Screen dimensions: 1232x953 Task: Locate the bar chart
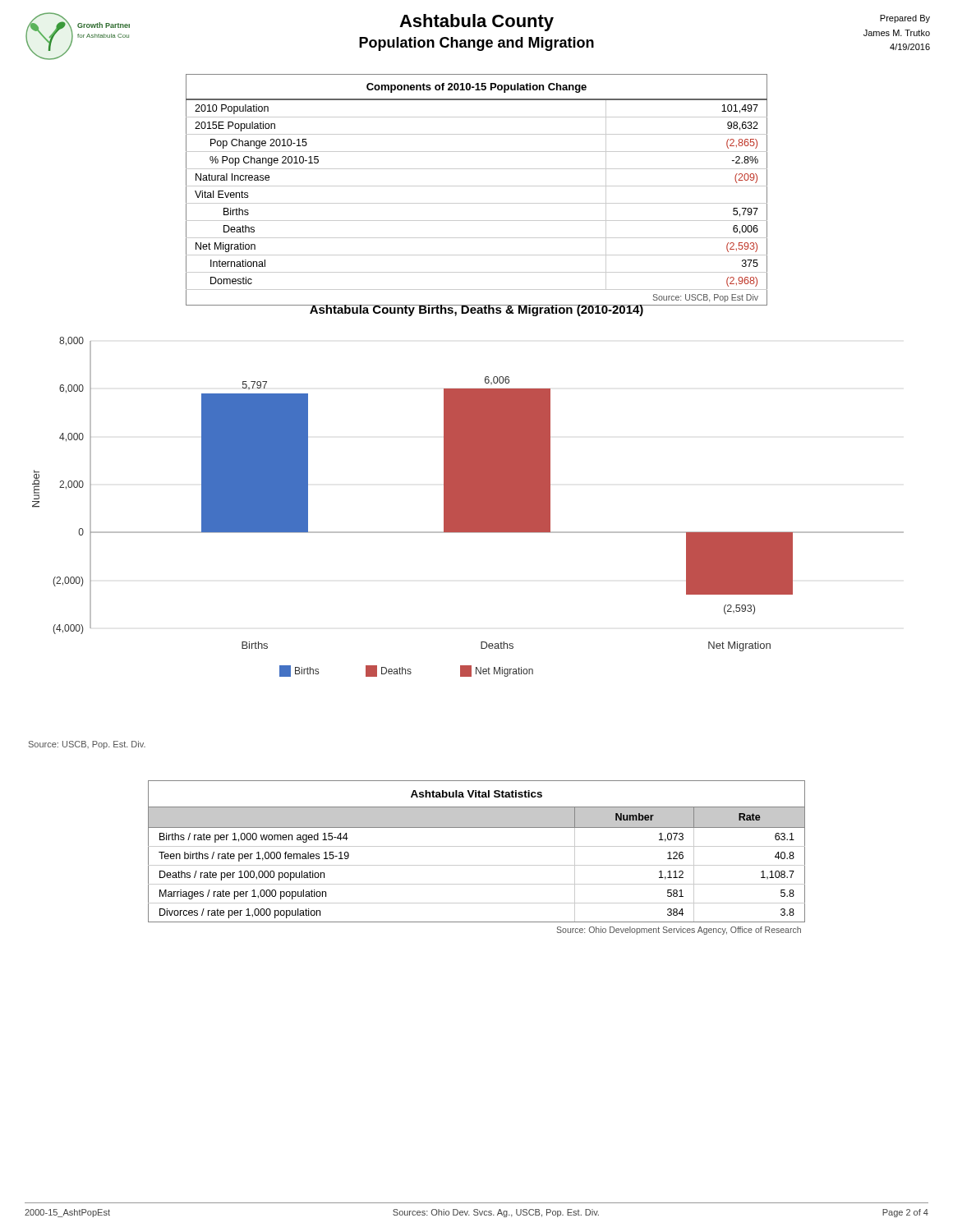point(476,526)
